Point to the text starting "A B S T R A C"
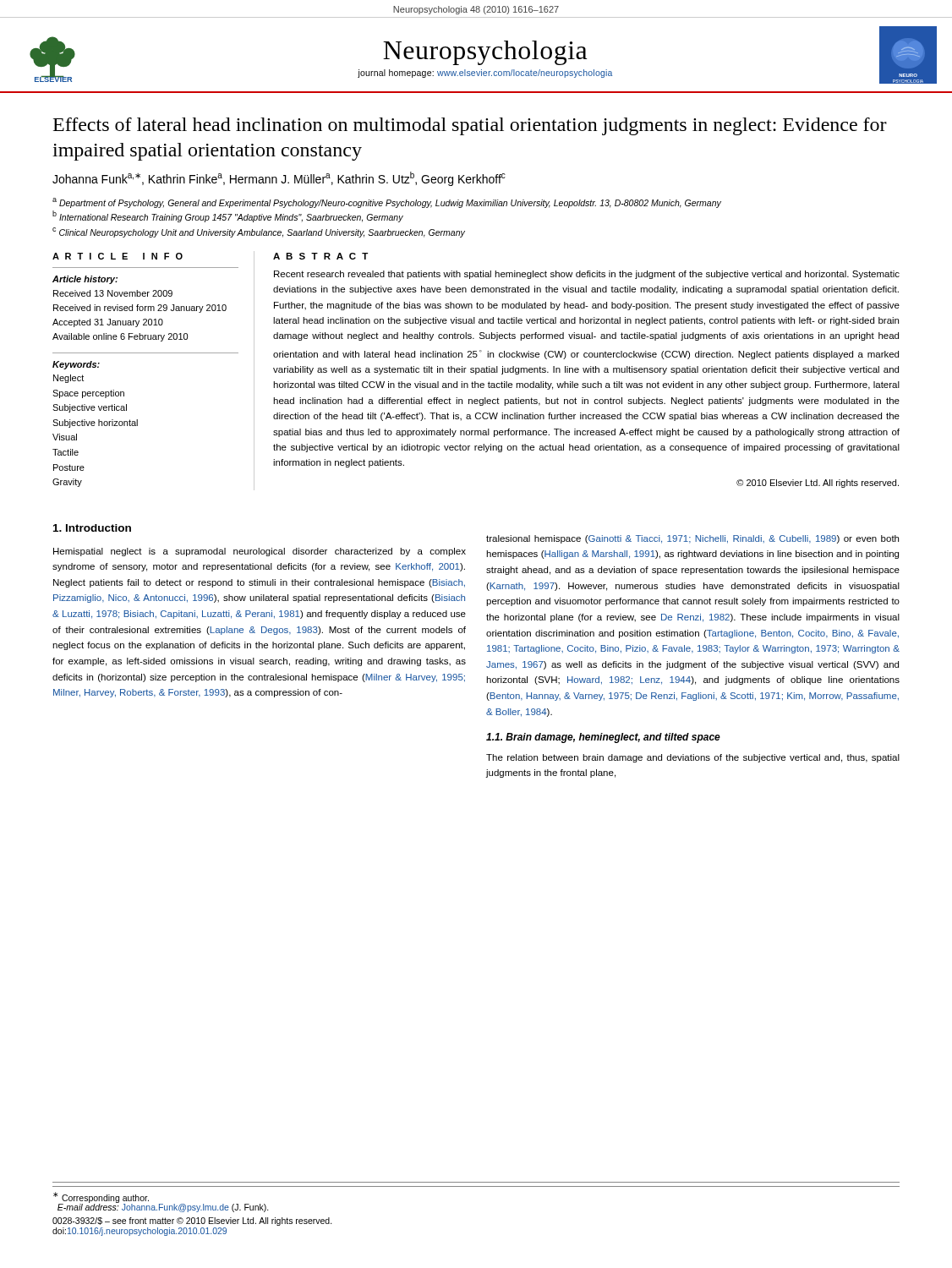The image size is (952, 1268). coord(321,256)
